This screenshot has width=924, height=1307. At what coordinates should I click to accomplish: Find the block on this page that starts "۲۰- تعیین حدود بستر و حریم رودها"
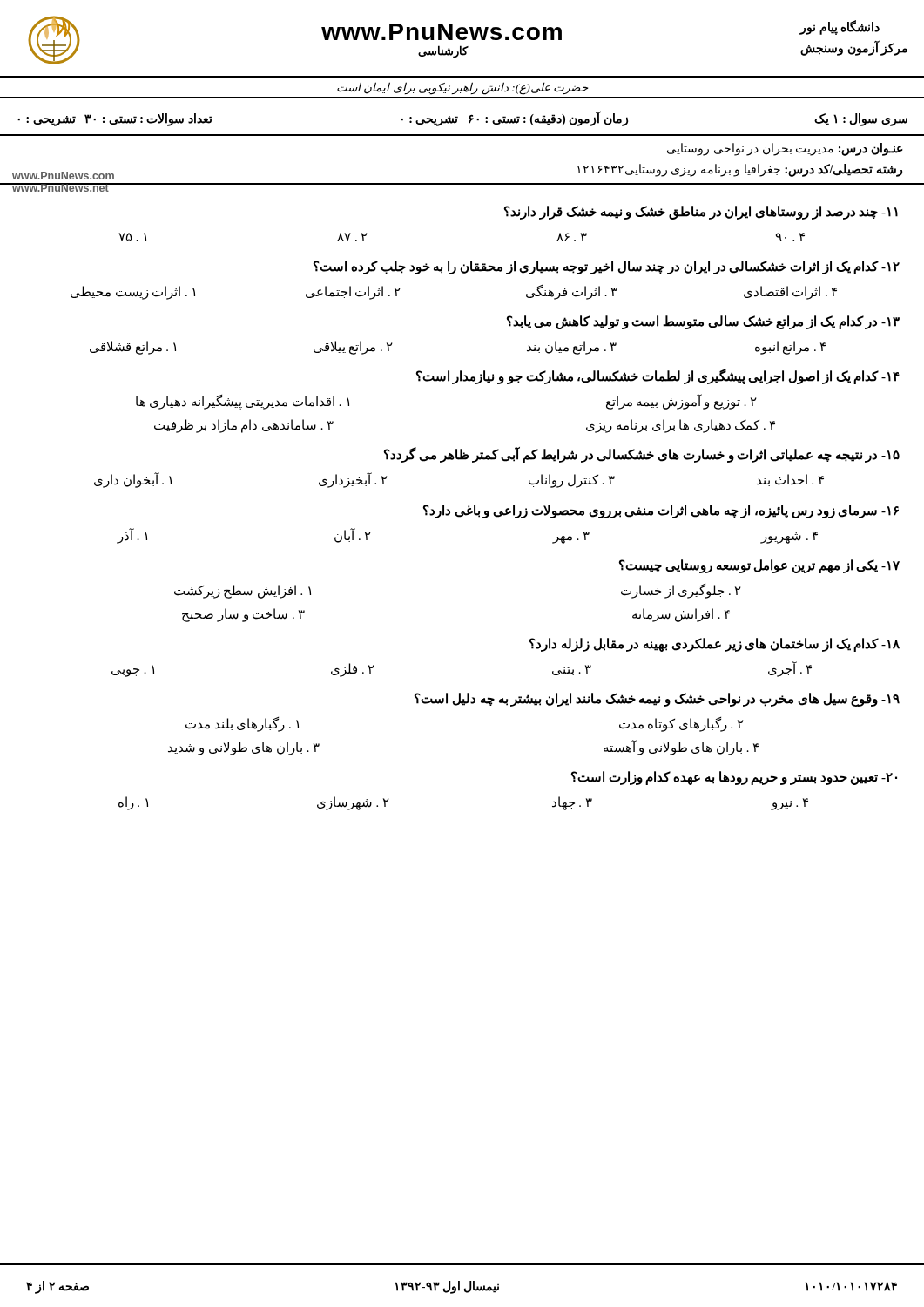[x=734, y=778]
